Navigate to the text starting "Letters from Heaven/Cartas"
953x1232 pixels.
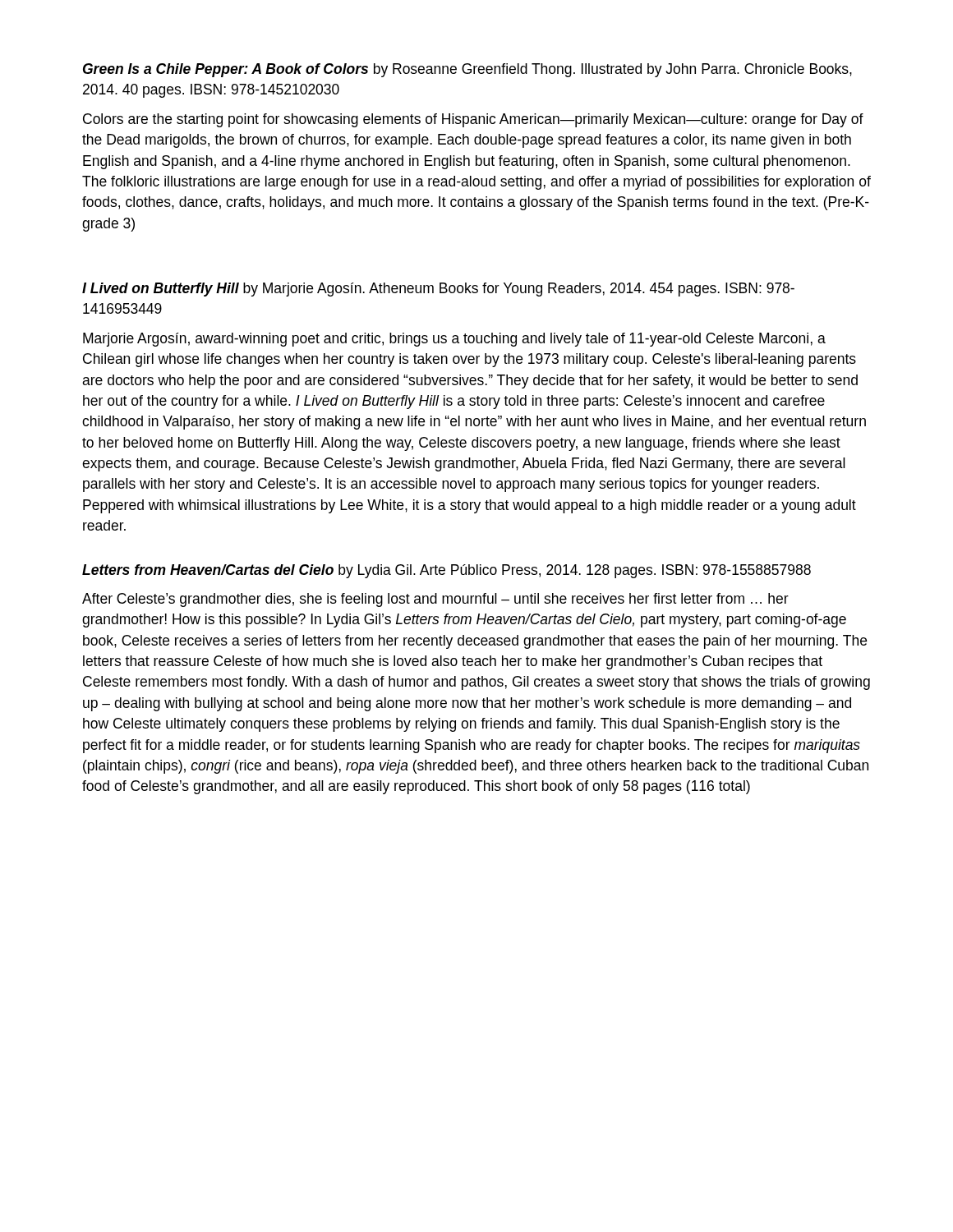[476, 678]
